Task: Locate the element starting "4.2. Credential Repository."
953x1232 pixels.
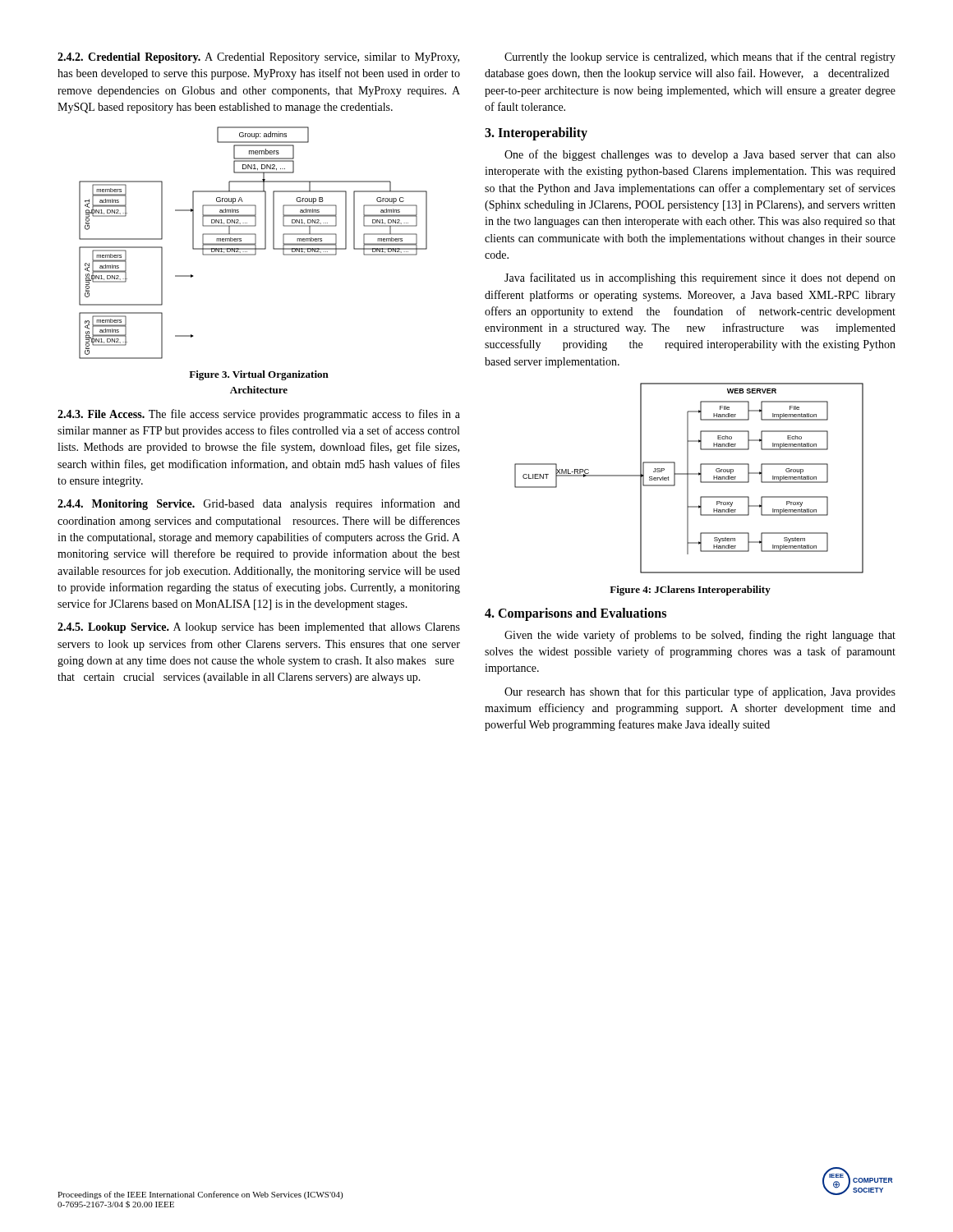Action: pyautogui.click(x=259, y=83)
